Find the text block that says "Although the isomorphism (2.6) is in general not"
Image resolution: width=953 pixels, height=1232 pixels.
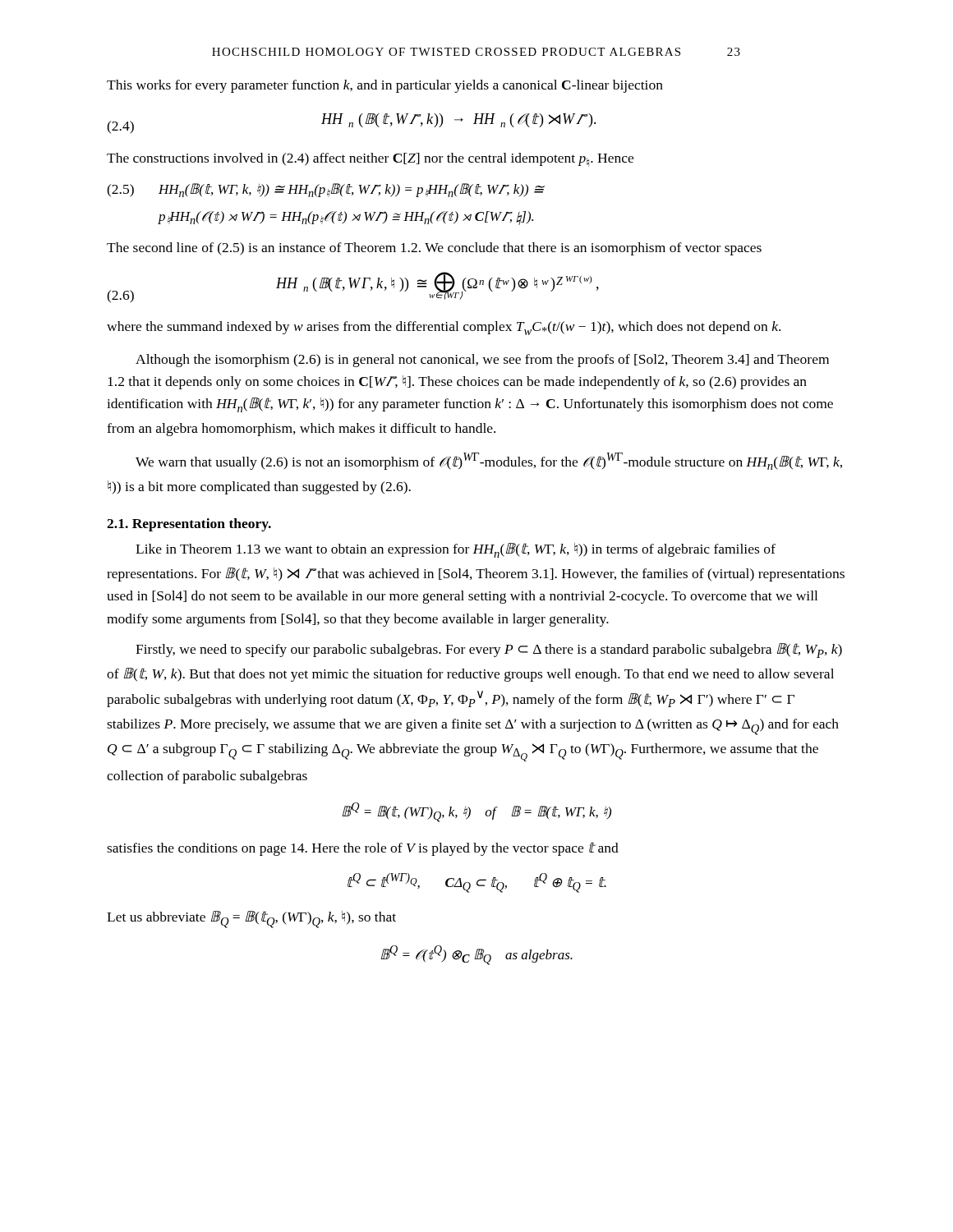(476, 394)
